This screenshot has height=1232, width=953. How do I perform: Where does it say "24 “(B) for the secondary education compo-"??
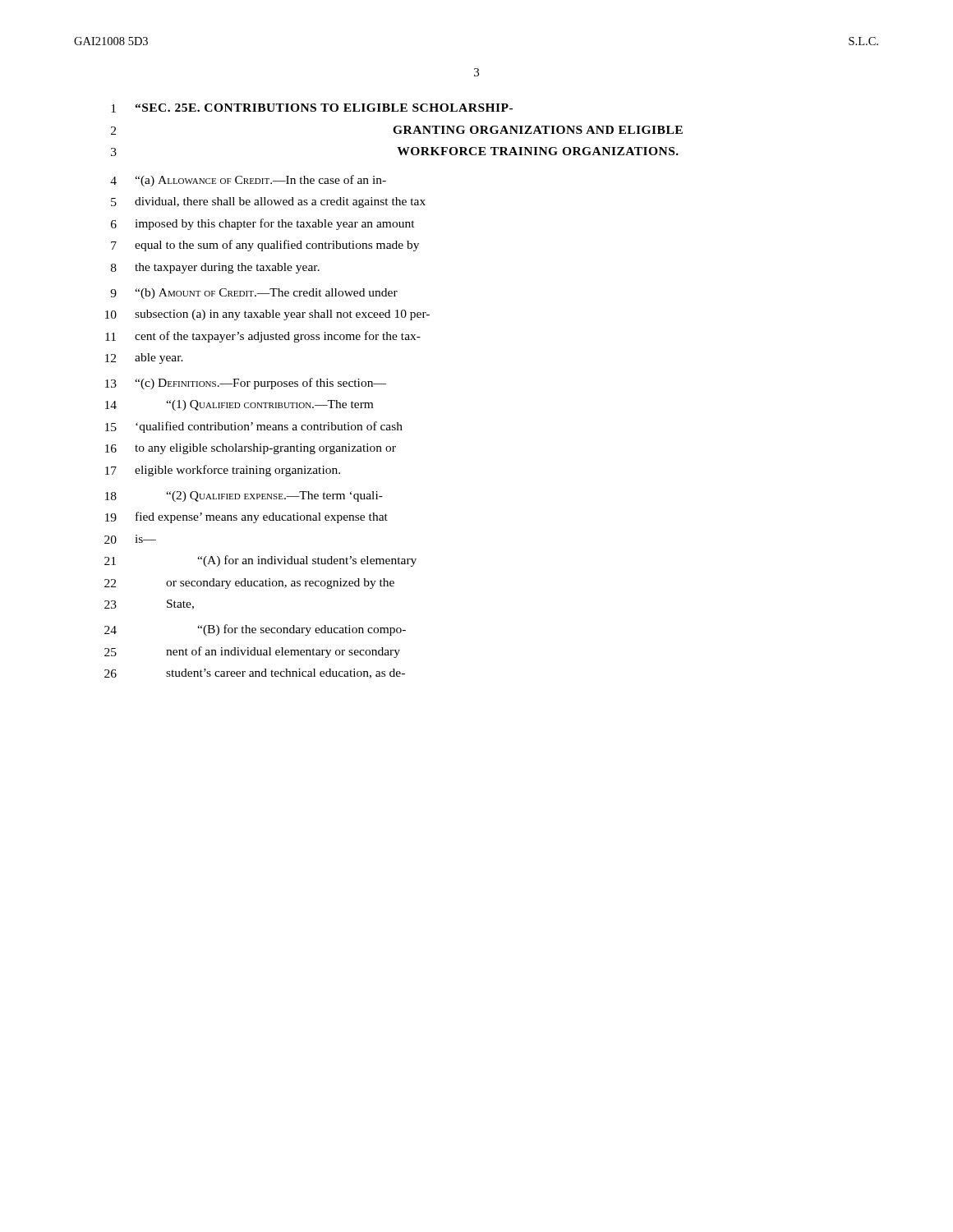point(255,630)
